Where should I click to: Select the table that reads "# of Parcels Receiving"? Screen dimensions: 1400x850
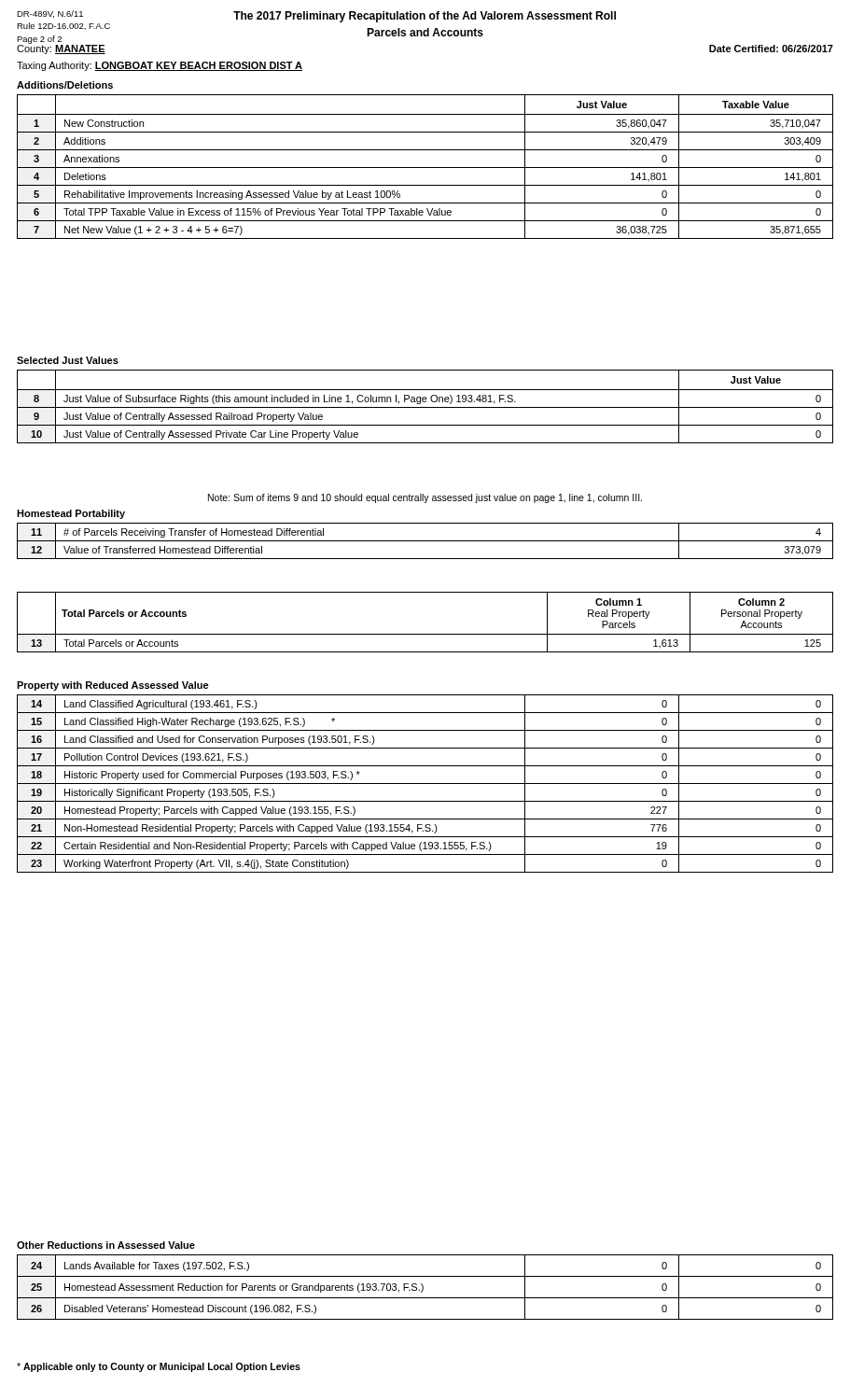tap(425, 541)
